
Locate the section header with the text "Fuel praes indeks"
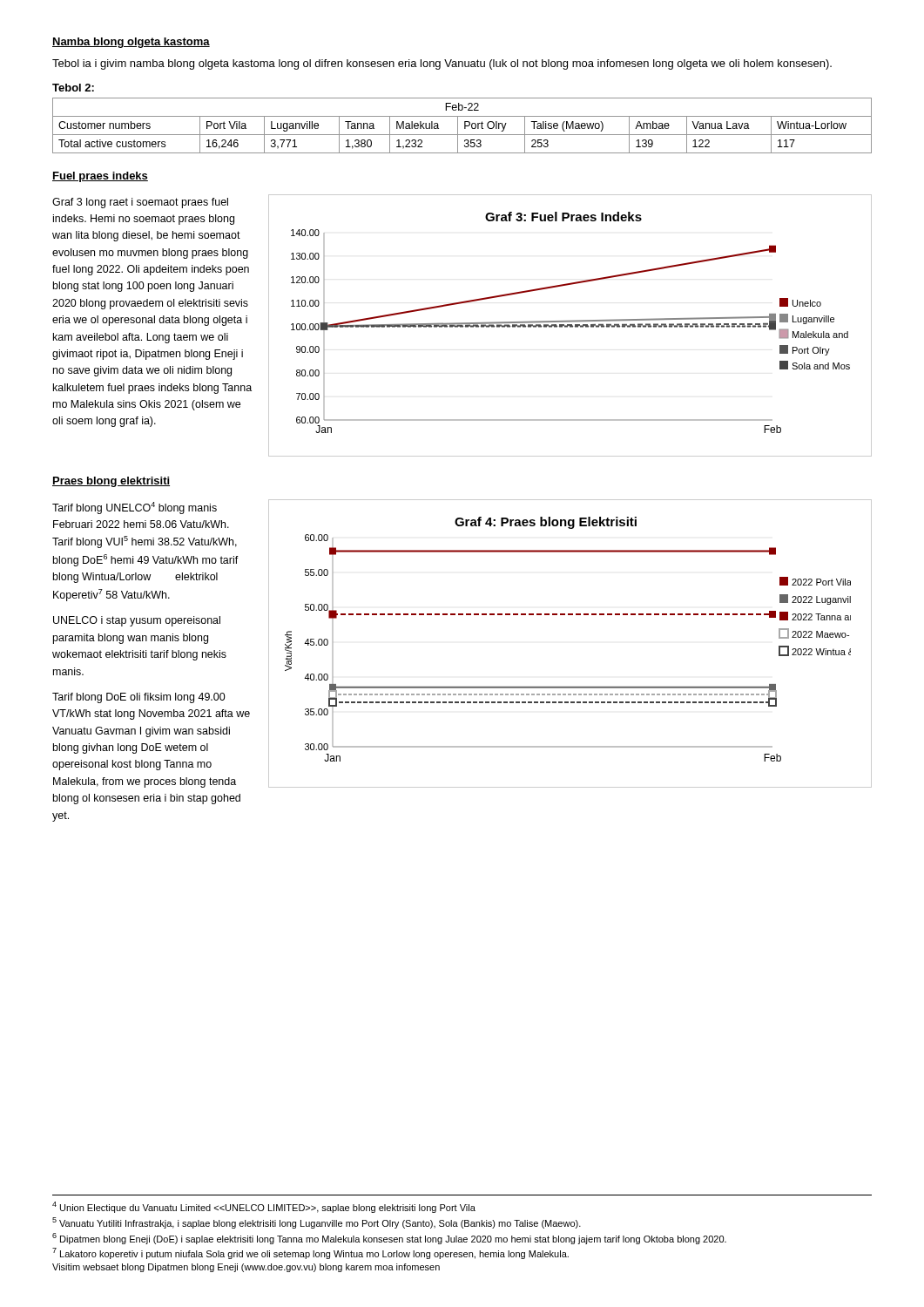[100, 175]
